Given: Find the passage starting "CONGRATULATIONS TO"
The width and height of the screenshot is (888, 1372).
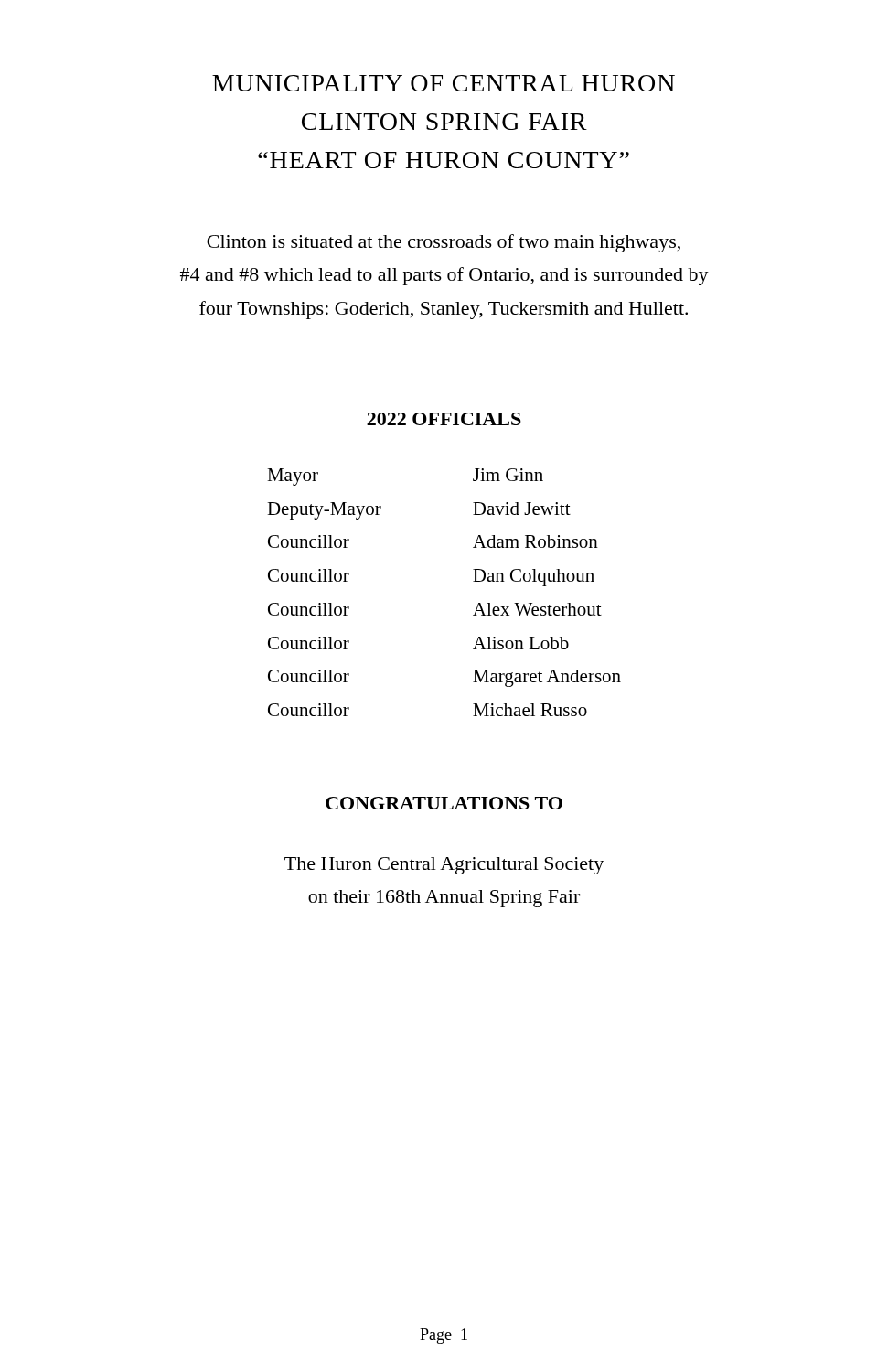Looking at the screenshot, I should [444, 803].
